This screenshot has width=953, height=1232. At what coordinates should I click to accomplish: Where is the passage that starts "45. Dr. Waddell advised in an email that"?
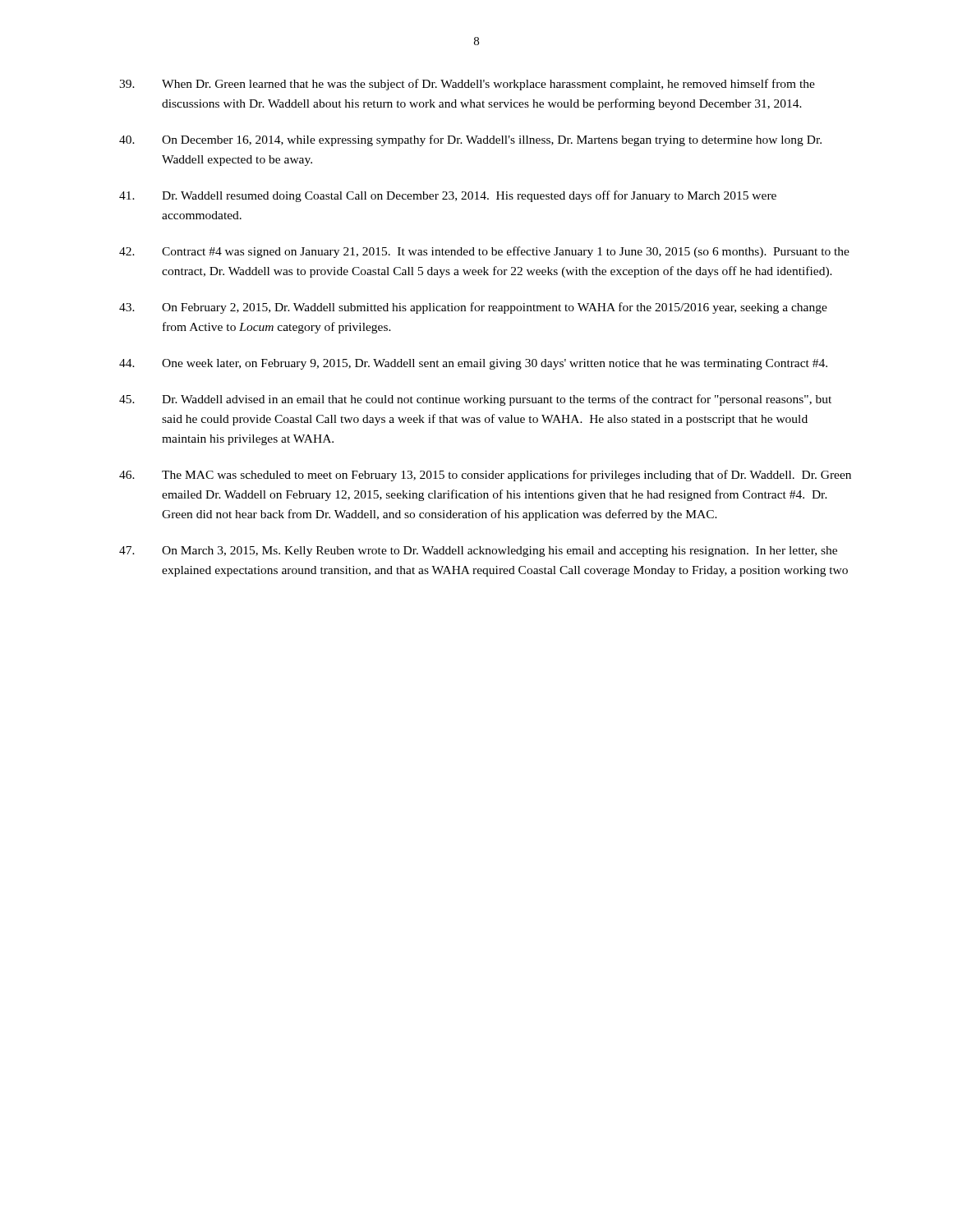pos(487,419)
